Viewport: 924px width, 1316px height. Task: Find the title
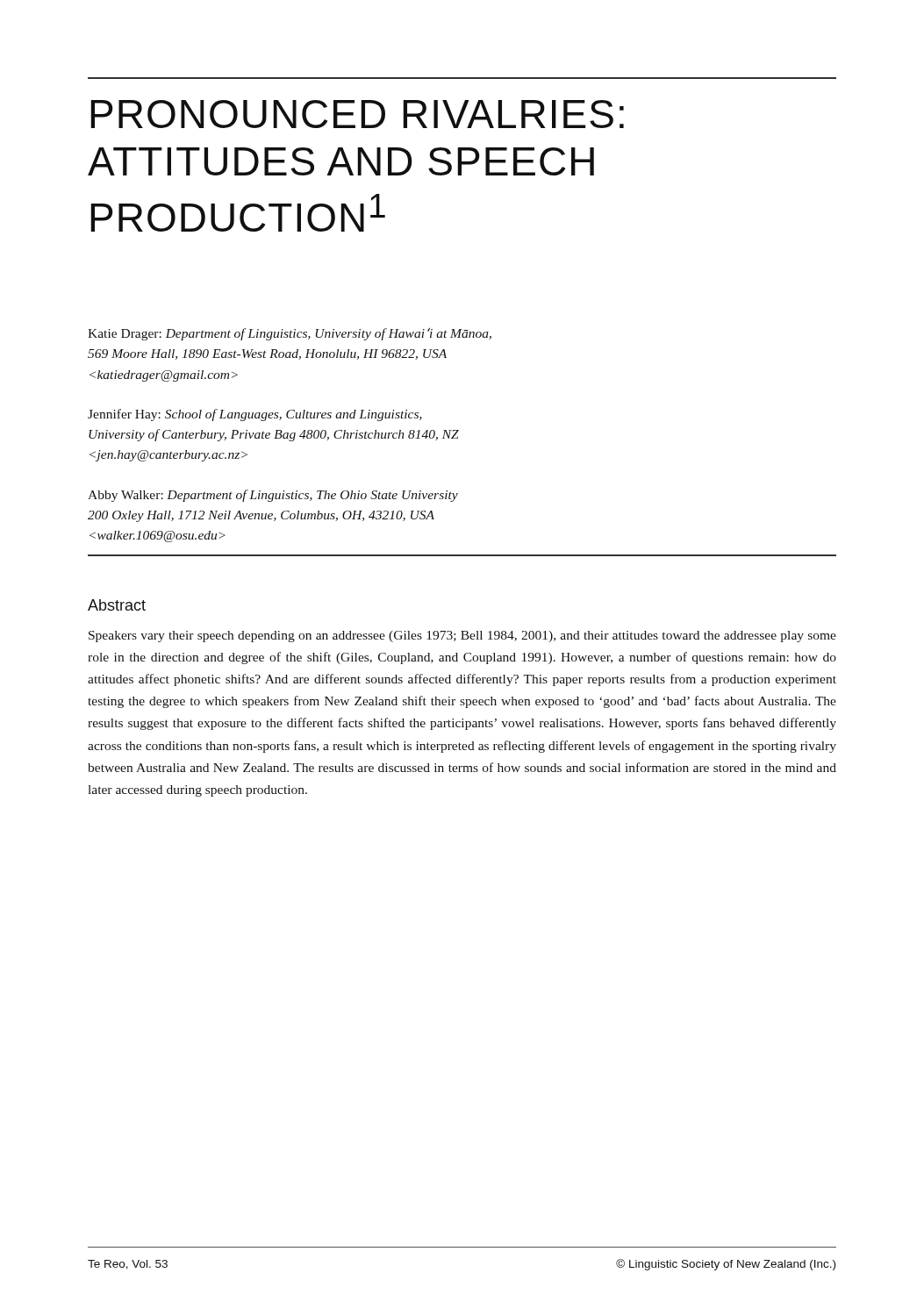pyautogui.click(x=462, y=166)
